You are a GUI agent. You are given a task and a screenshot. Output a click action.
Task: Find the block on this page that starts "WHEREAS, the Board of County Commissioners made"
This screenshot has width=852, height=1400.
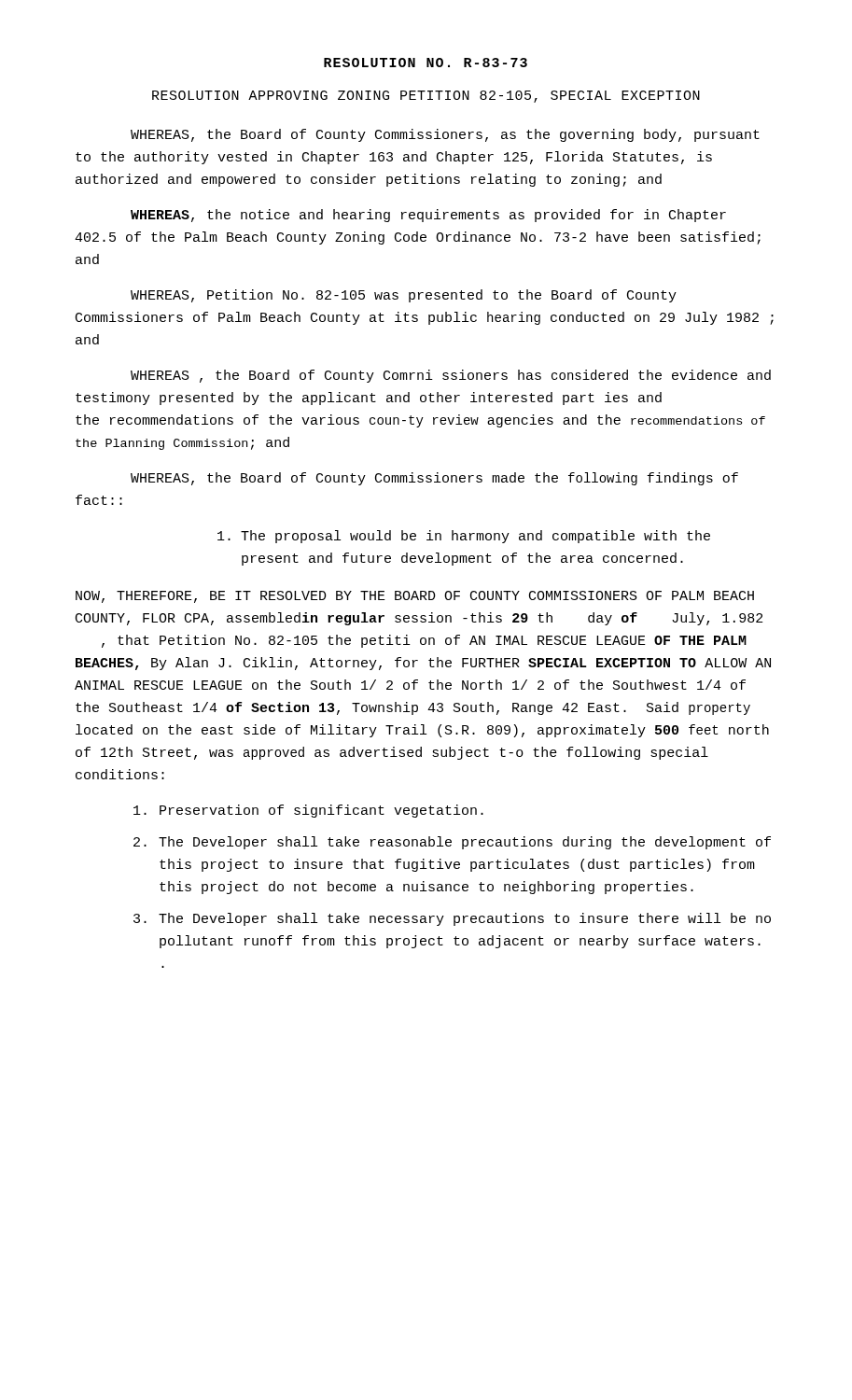[407, 490]
